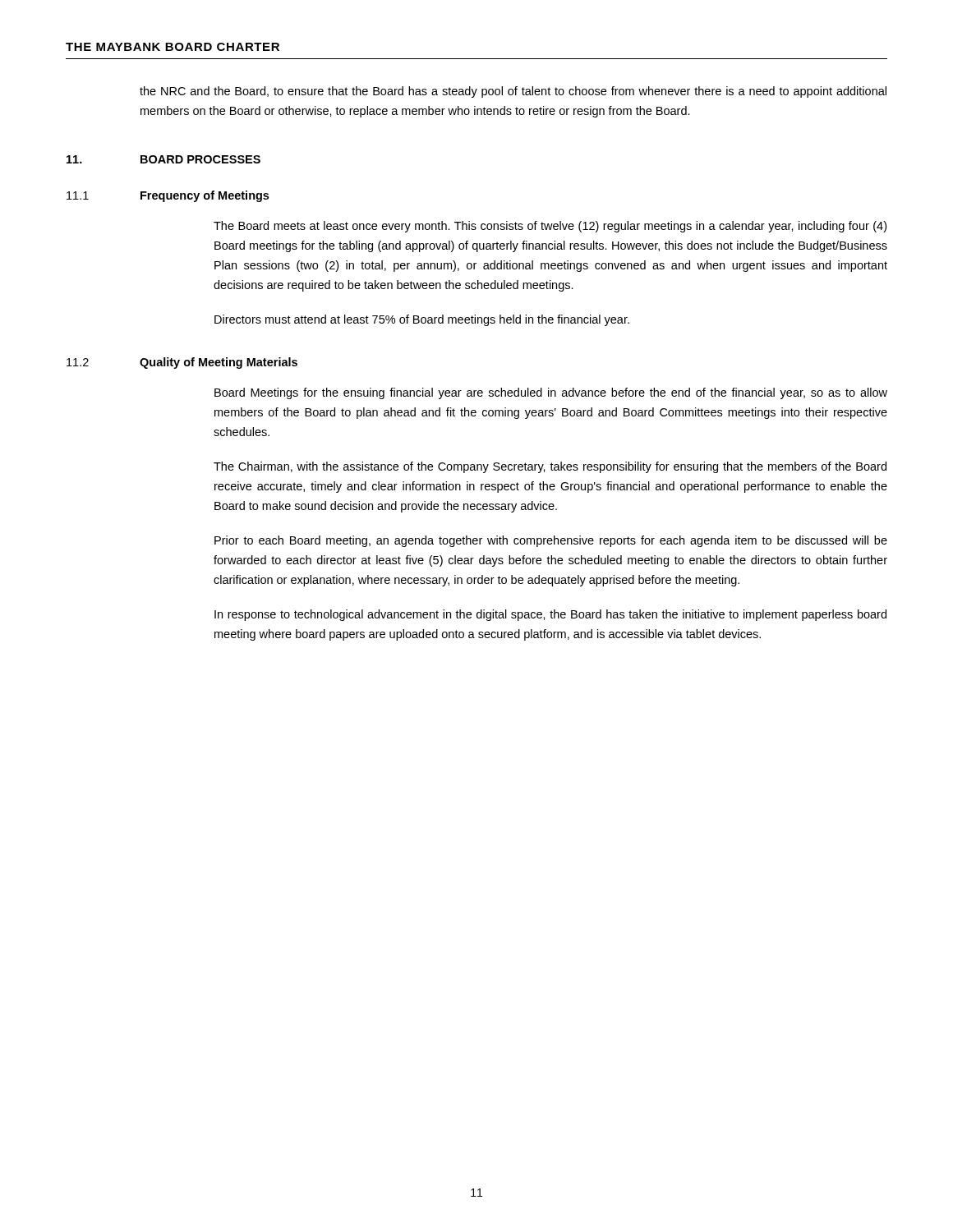The height and width of the screenshot is (1232, 953).
Task: Click where it says "11.1 Frequency of Meetings"
Action: pyautogui.click(x=168, y=195)
